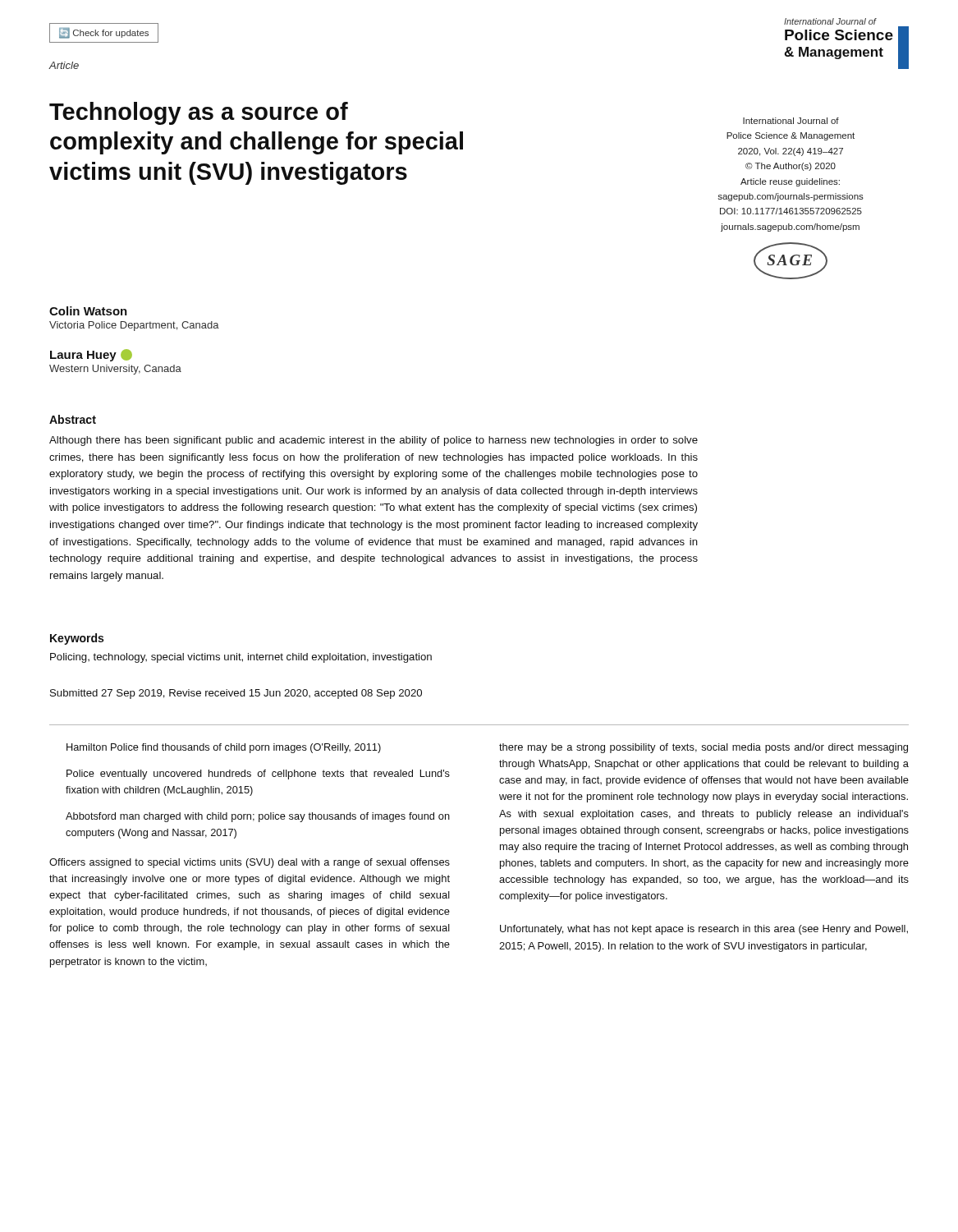Find the block on this page that starts "International Journal of"
This screenshot has width=958, height=1232.
[x=791, y=197]
